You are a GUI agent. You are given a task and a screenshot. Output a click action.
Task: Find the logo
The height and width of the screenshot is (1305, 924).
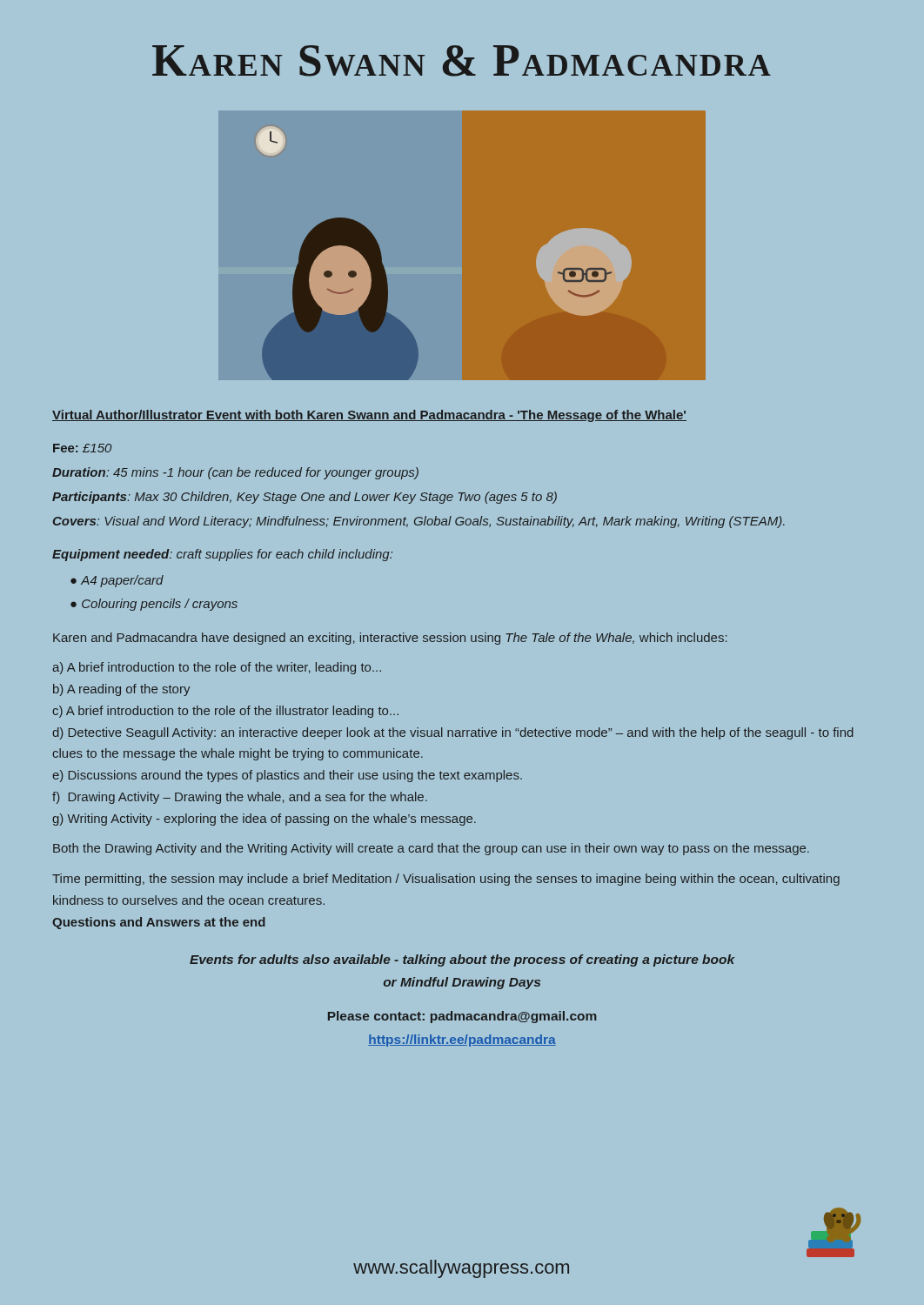tap(833, 1238)
